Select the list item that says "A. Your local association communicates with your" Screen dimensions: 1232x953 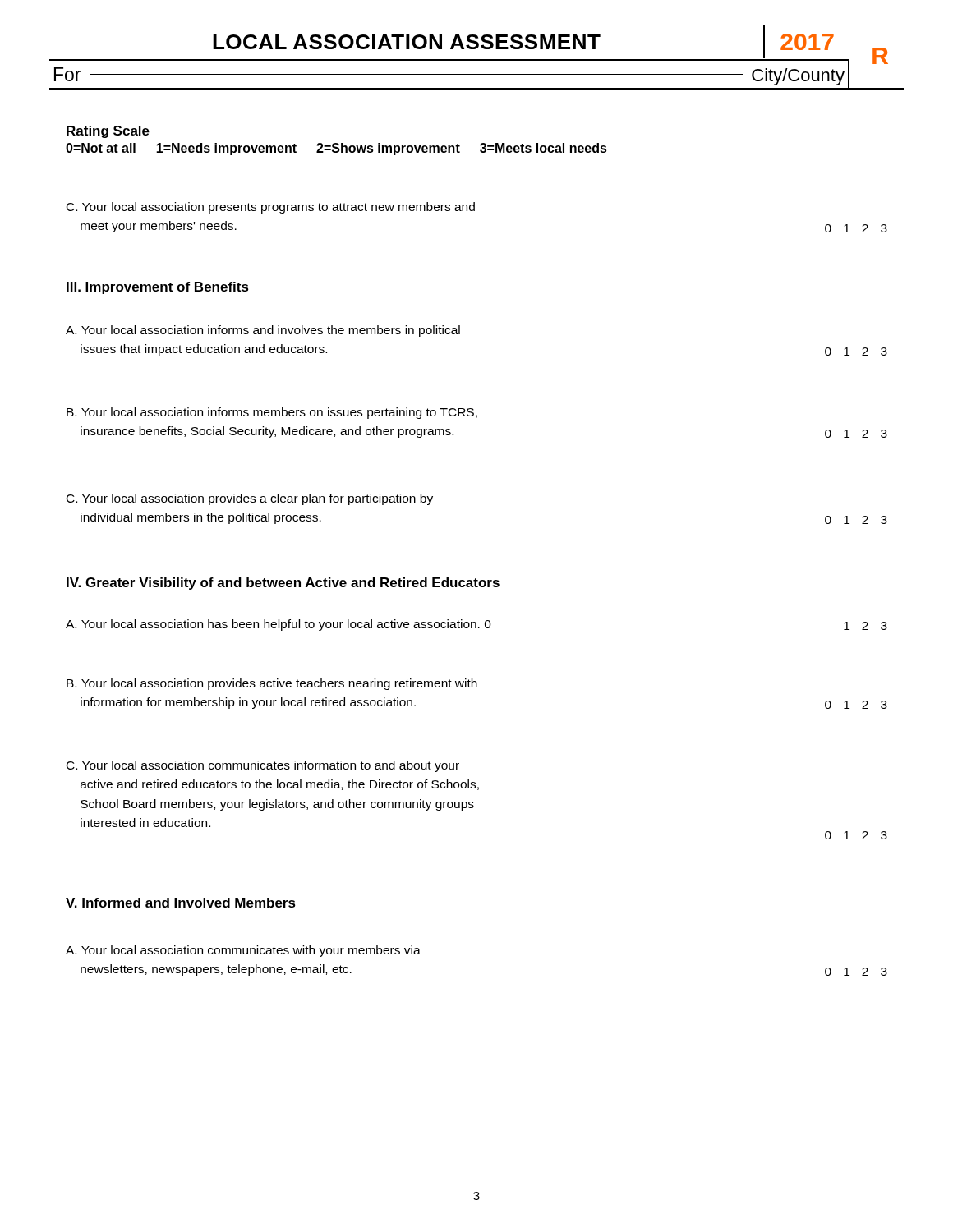pyautogui.click(x=243, y=951)
